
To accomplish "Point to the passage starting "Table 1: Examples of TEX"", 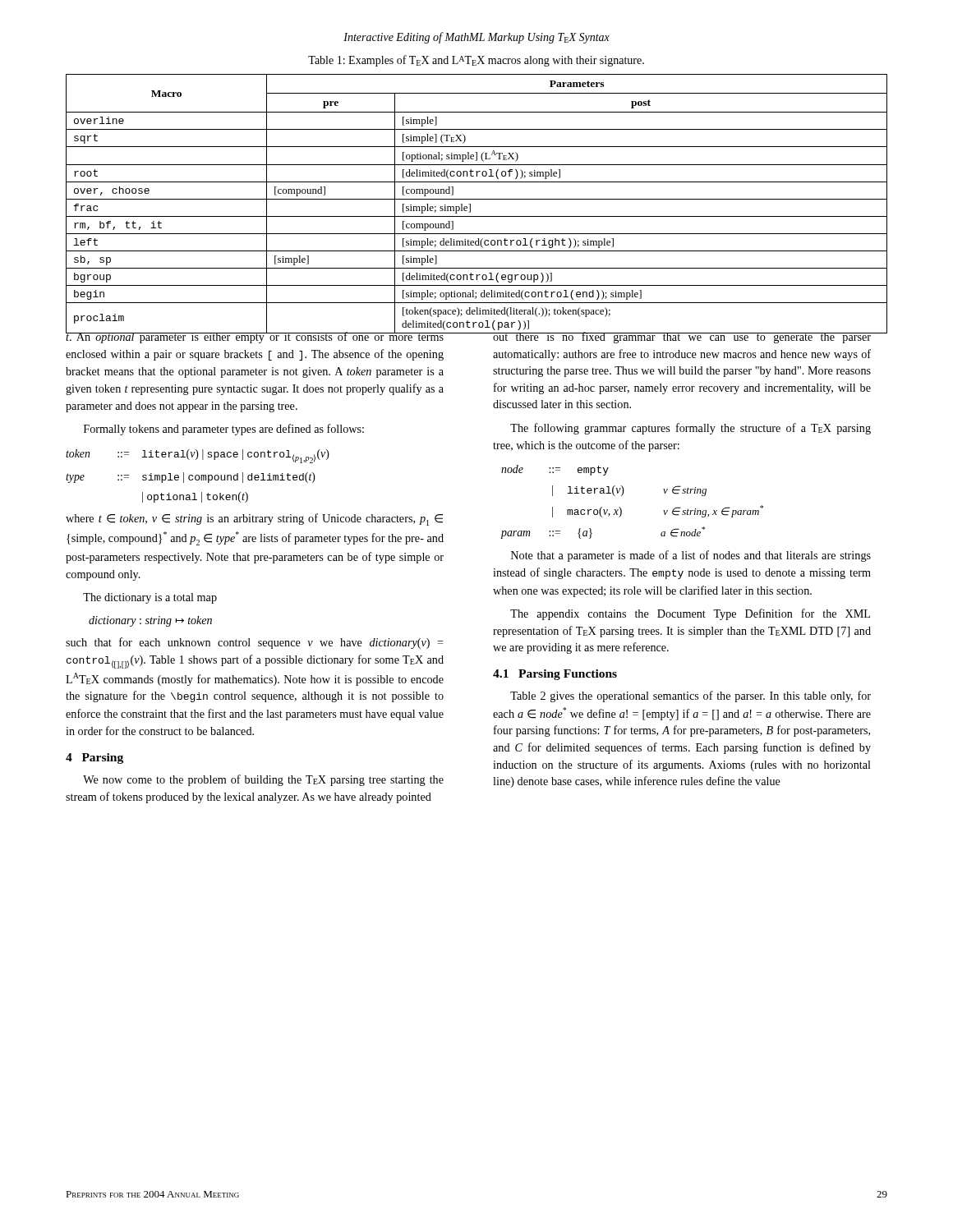I will [x=476, y=61].
